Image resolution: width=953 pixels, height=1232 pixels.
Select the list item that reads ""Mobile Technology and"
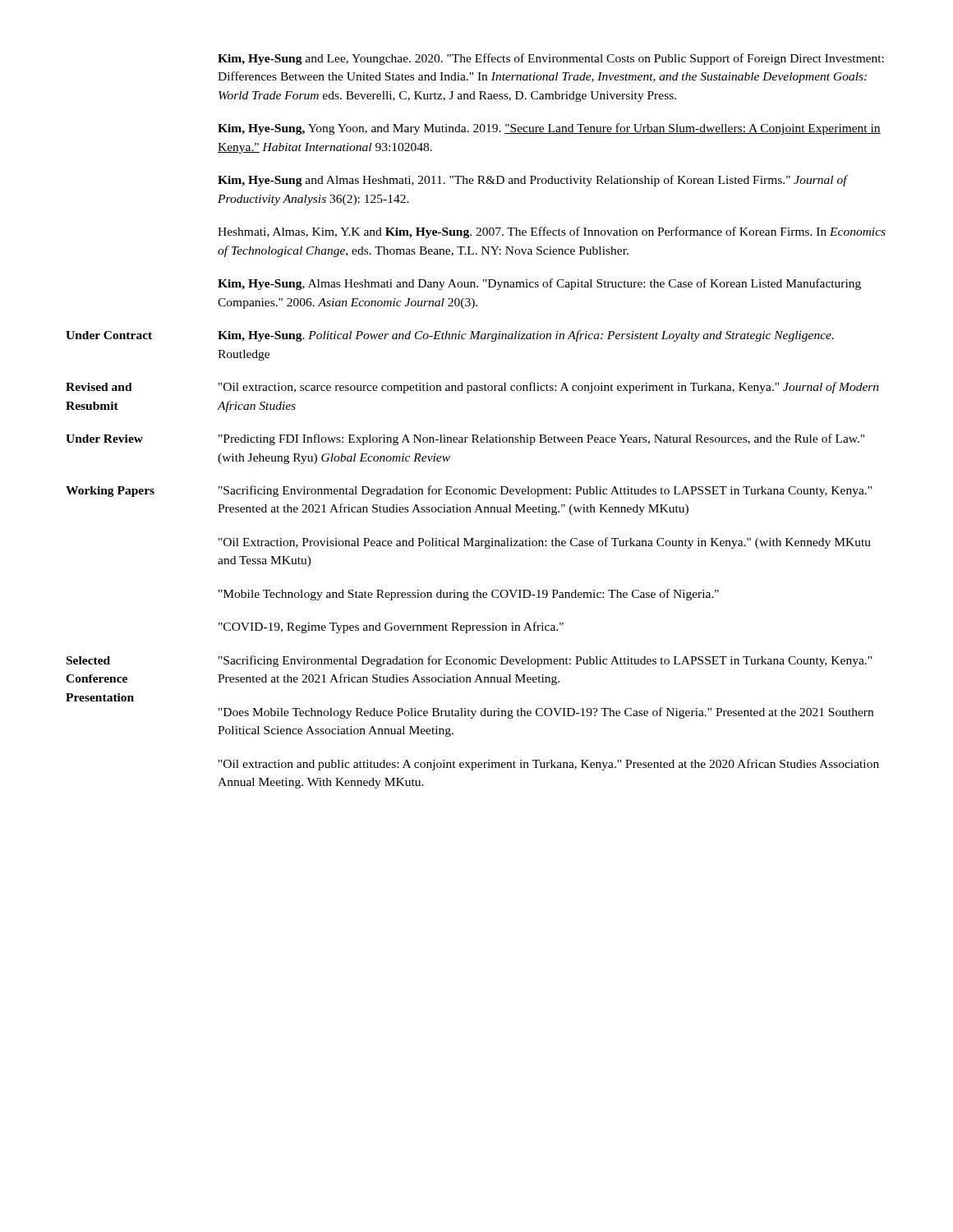(469, 593)
